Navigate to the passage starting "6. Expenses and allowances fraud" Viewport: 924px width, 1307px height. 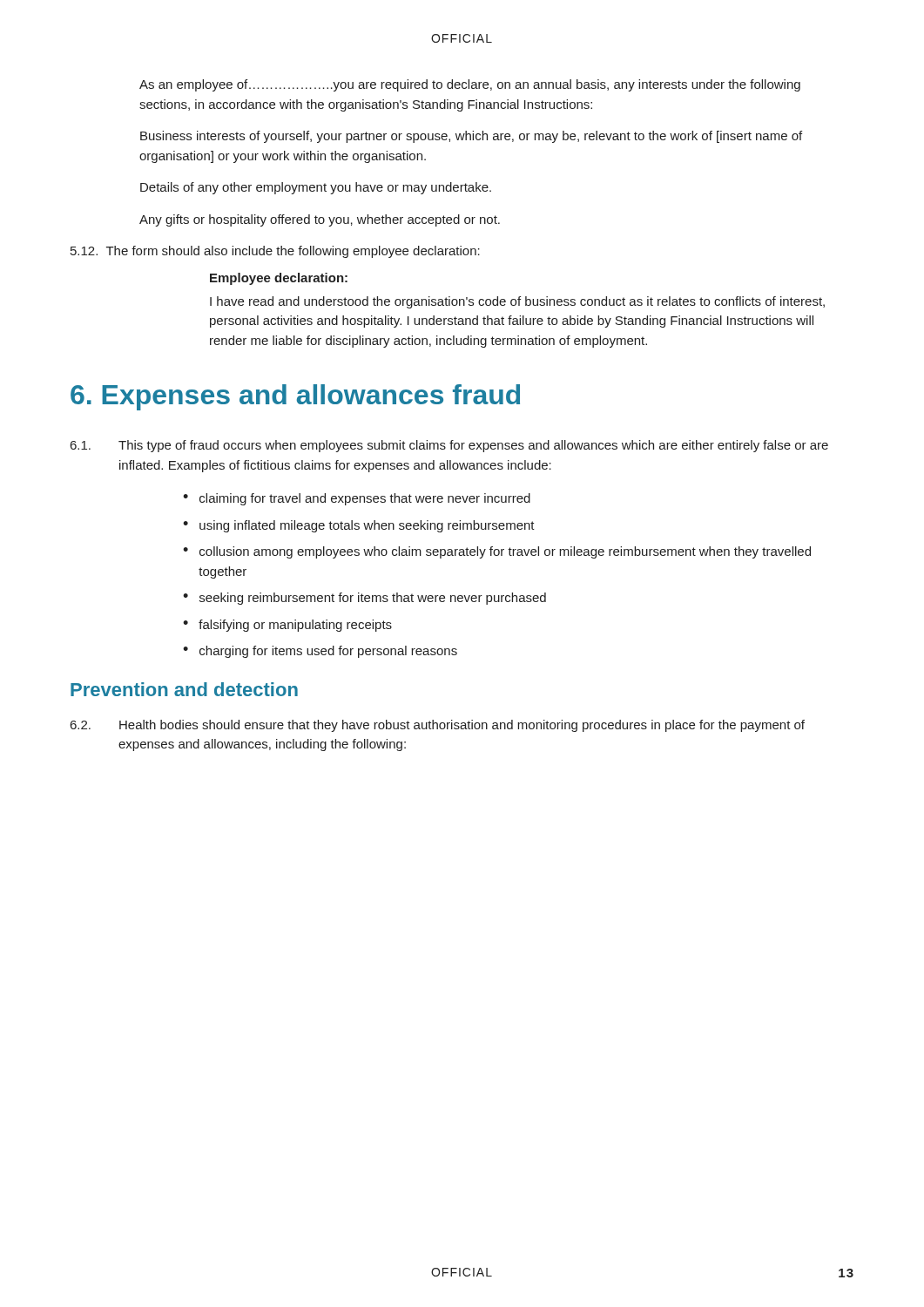[x=296, y=395]
